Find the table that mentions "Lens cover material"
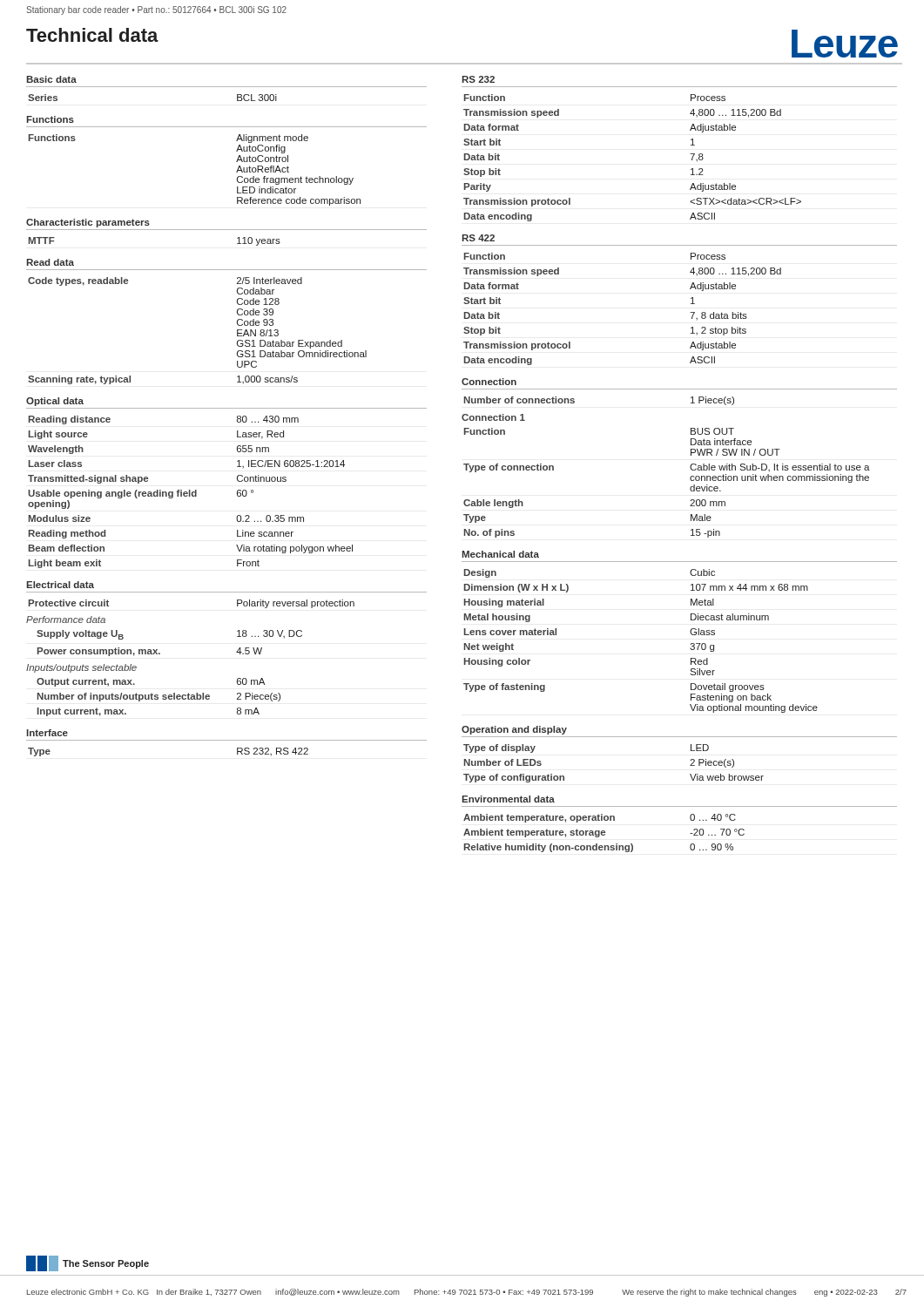 point(679,640)
